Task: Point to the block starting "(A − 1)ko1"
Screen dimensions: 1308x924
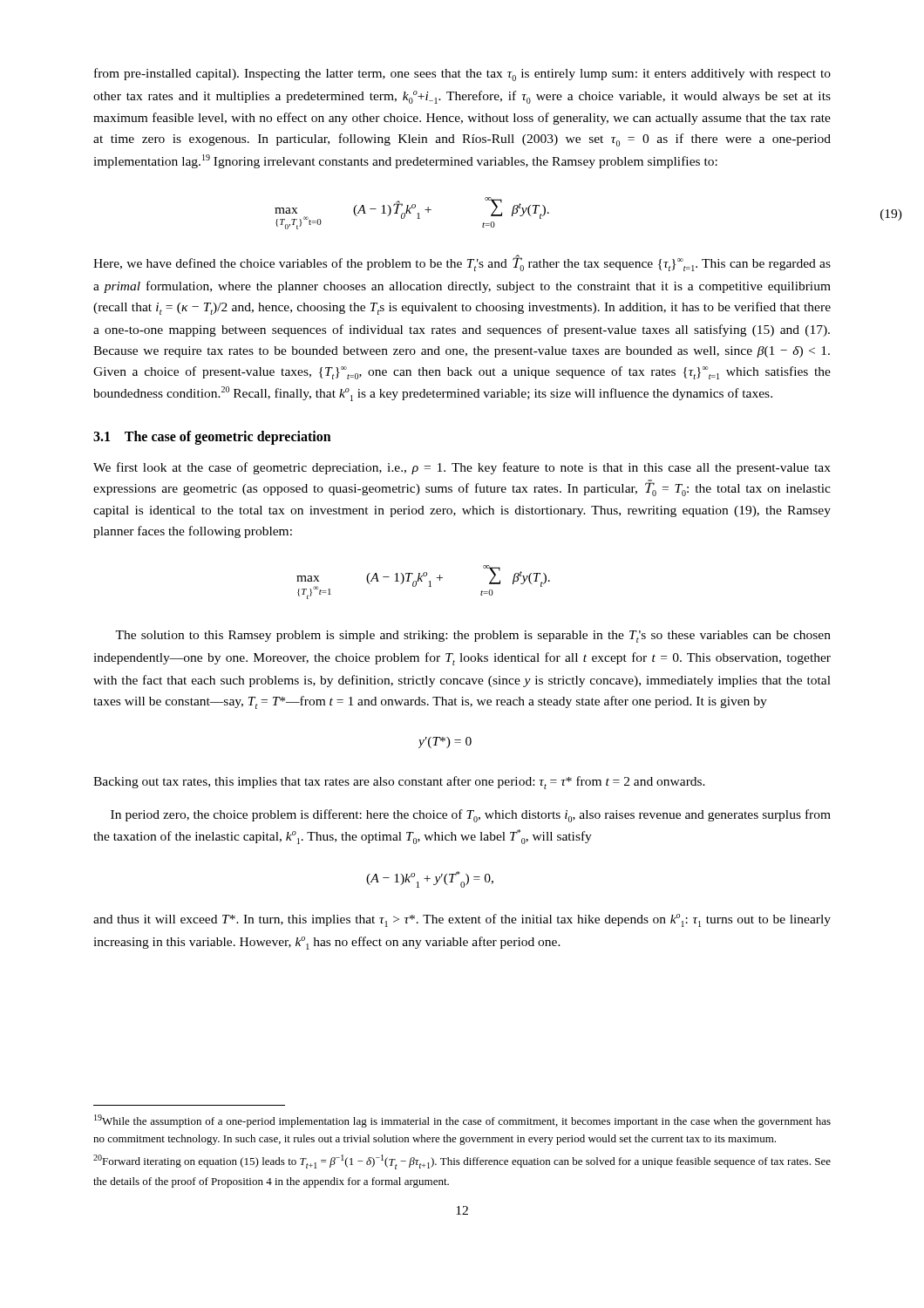Action: [462, 877]
